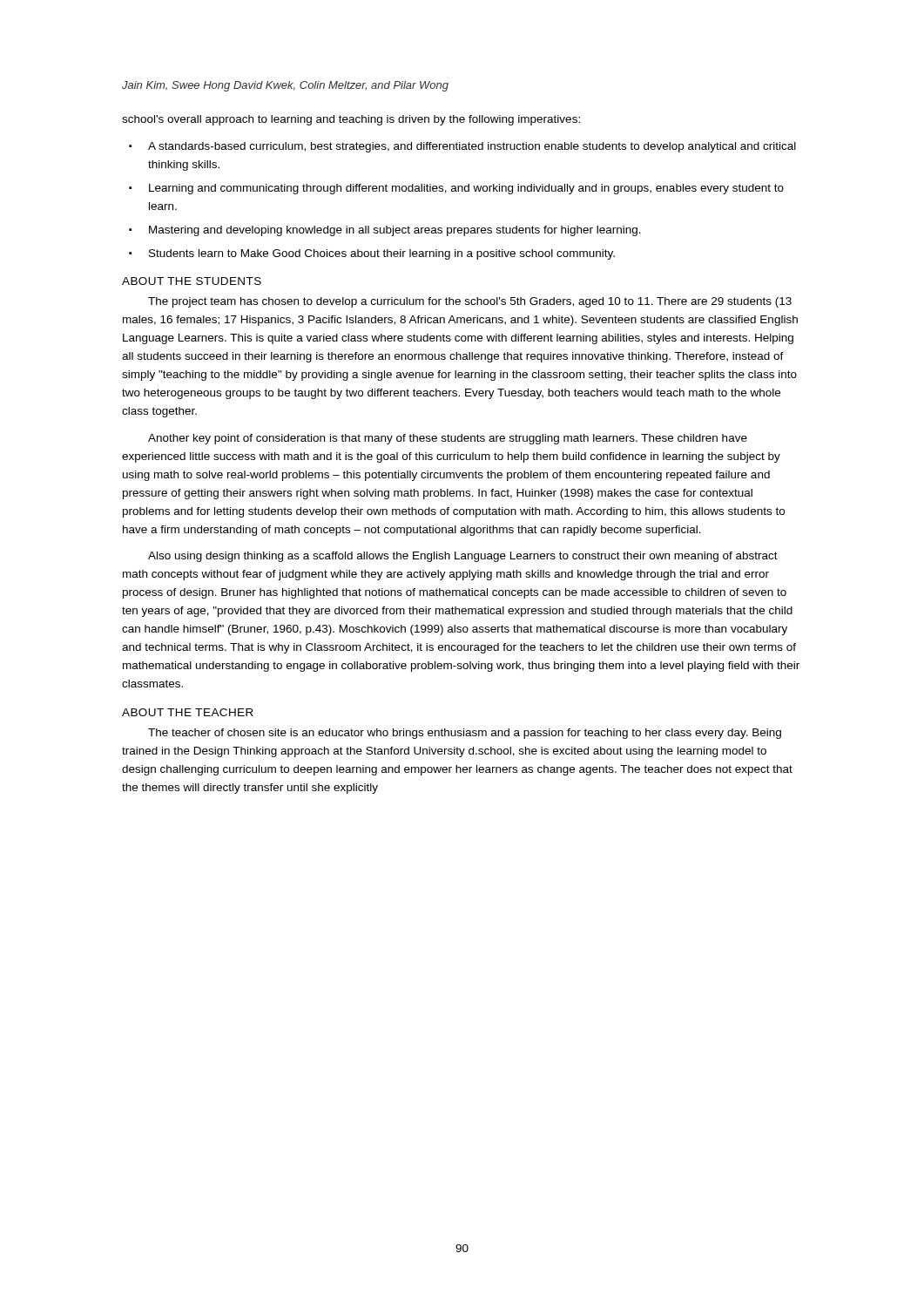Navigate to the block starting "About the Teacher"
The width and height of the screenshot is (924, 1307).
[x=188, y=712]
